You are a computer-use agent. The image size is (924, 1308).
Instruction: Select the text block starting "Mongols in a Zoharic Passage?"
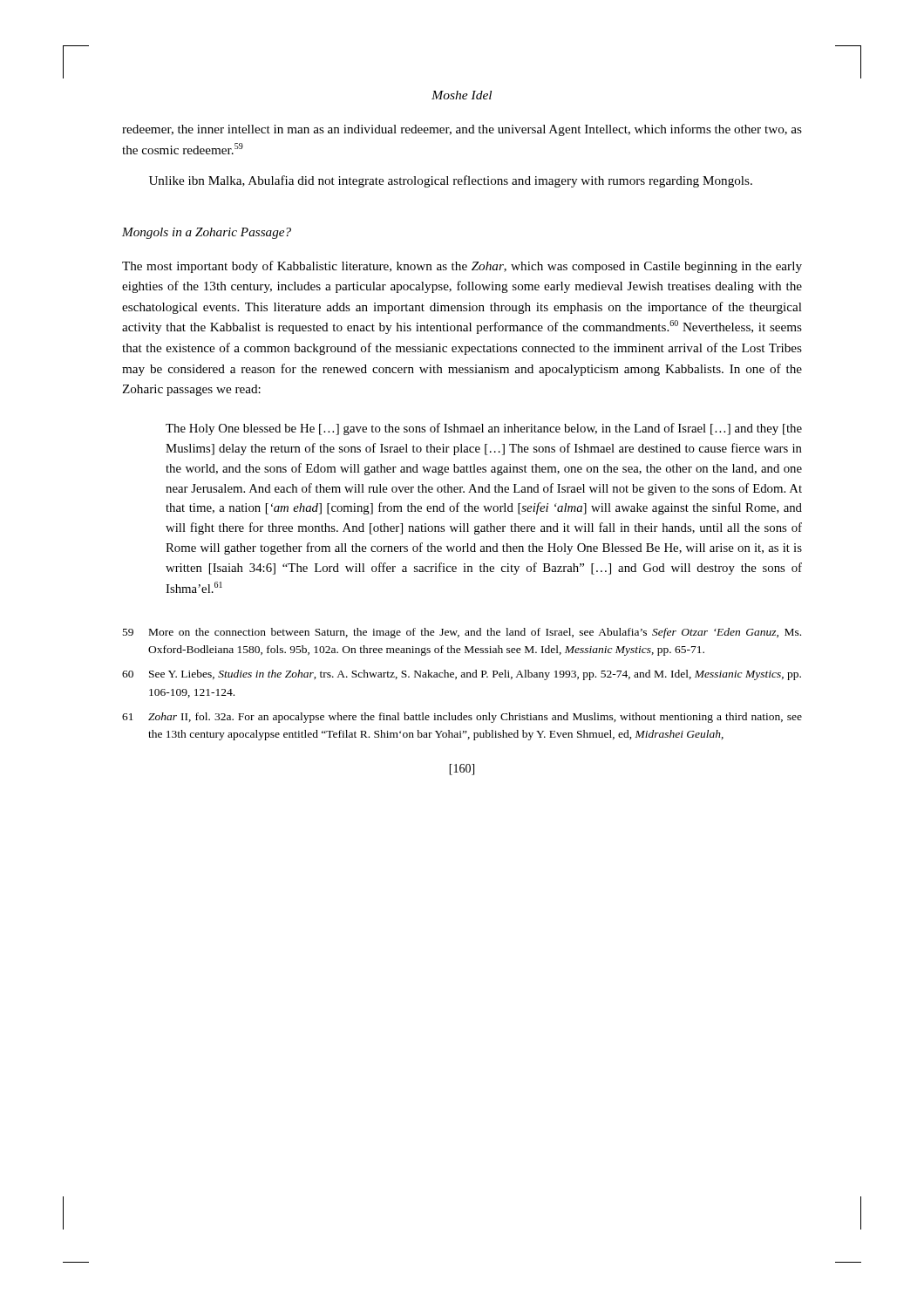tap(207, 231)
